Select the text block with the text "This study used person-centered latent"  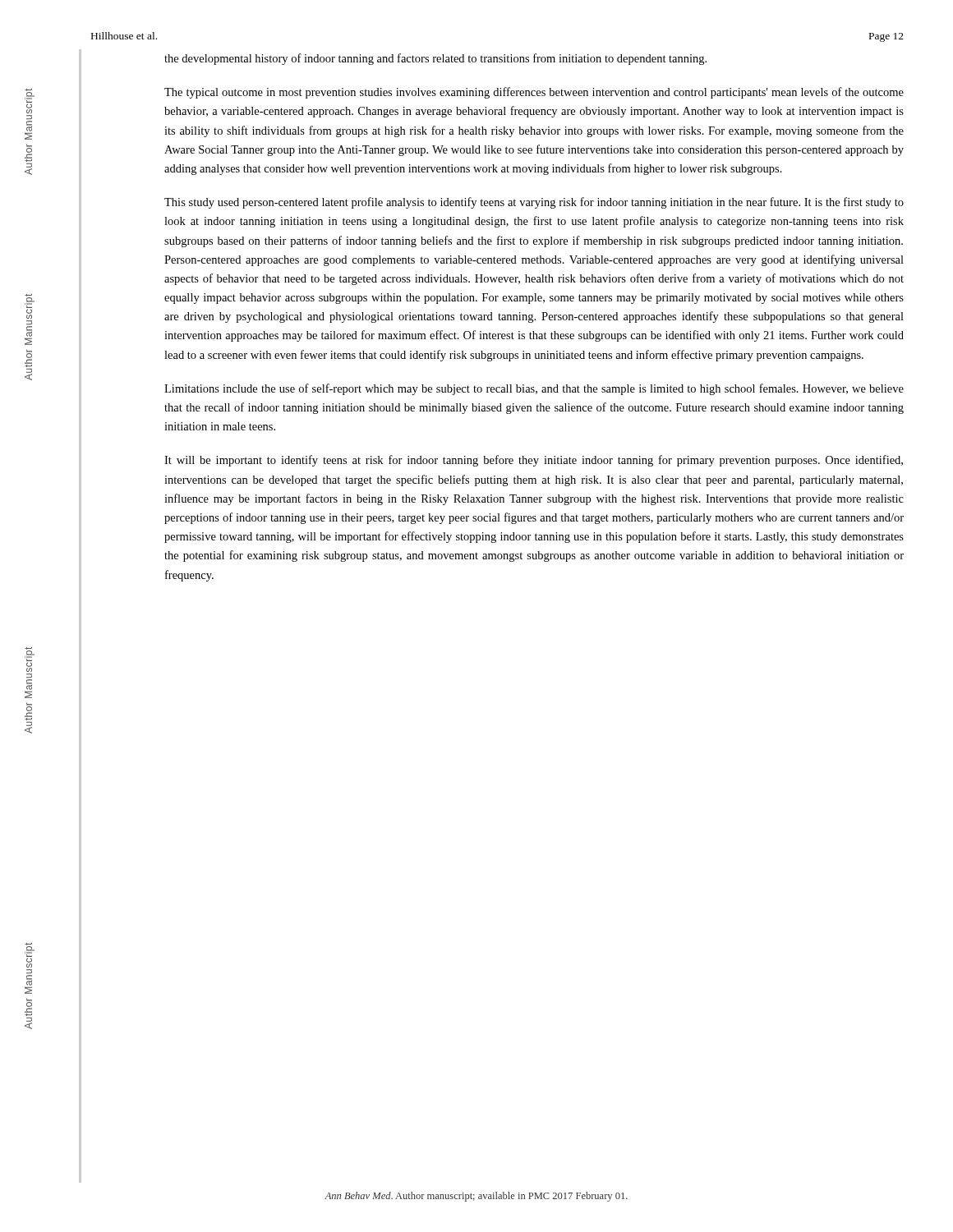point(534,278)
